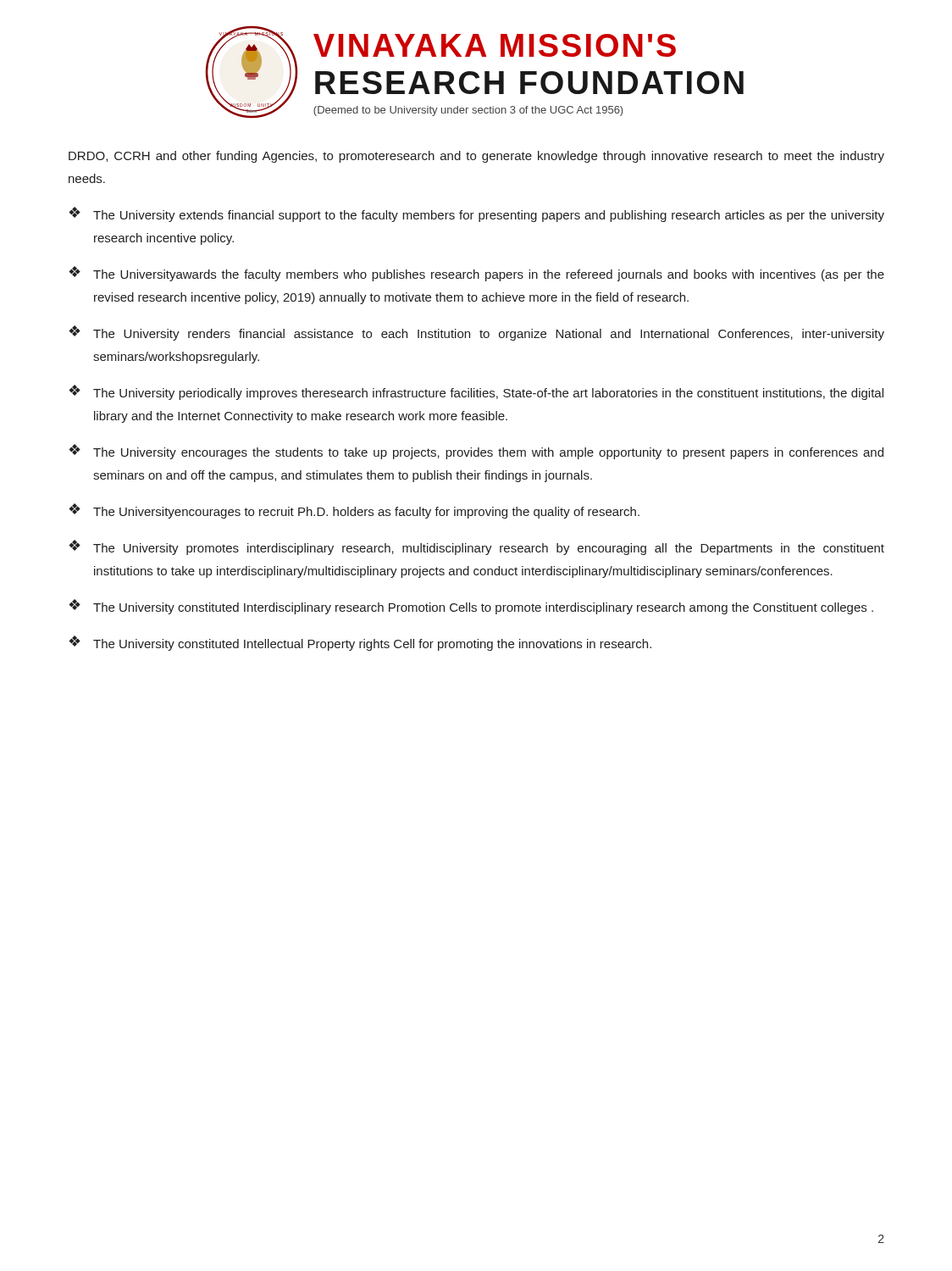Image resolution: width=952 pixels, height=1271 pixels.
Task: Click on the list item that says "❖ The University constituted Intellectual Property rights Cell"
Action: pyautogui.click(x=476, y=644)
